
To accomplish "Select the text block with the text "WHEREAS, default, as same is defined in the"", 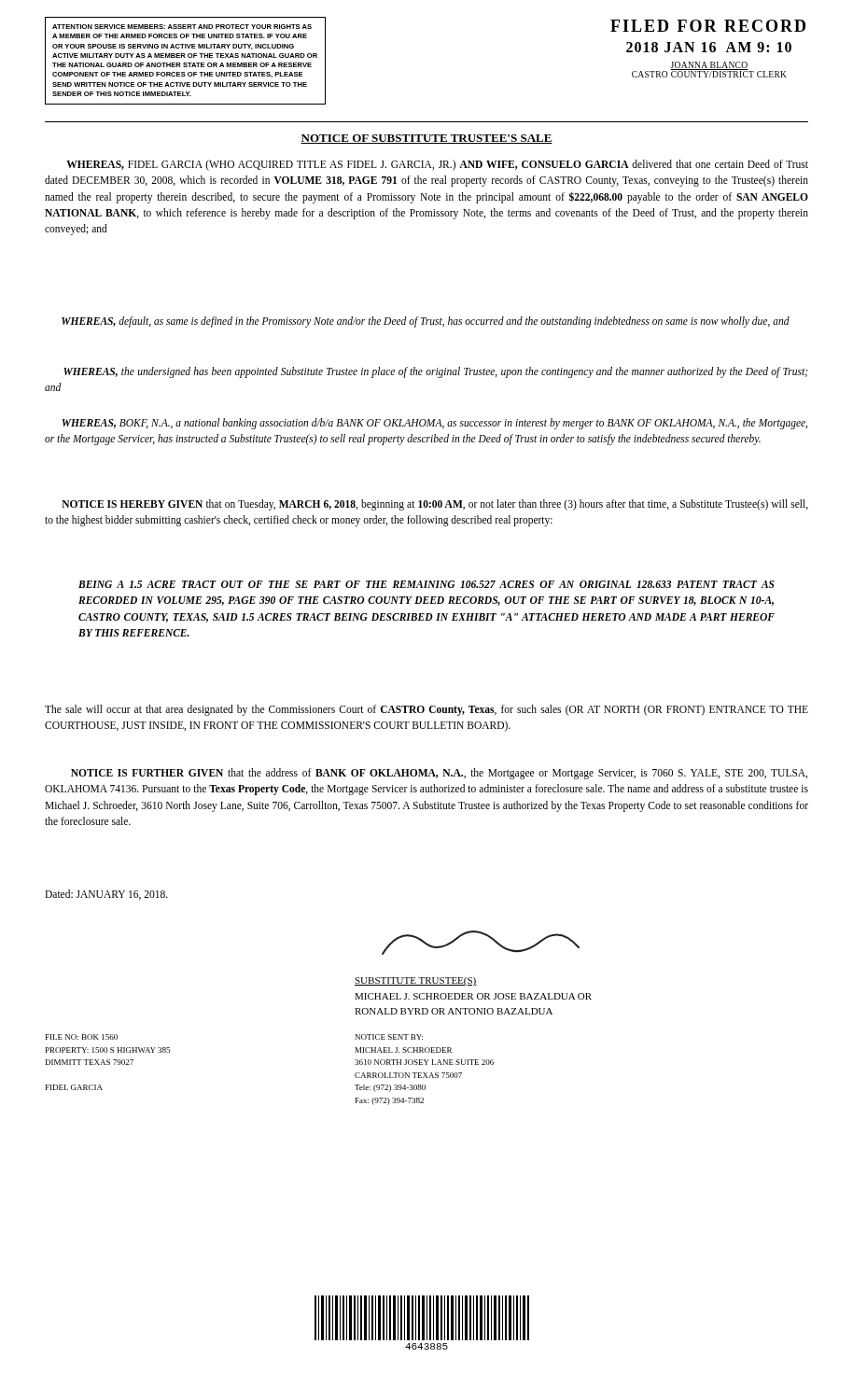I will click(417, 321).
